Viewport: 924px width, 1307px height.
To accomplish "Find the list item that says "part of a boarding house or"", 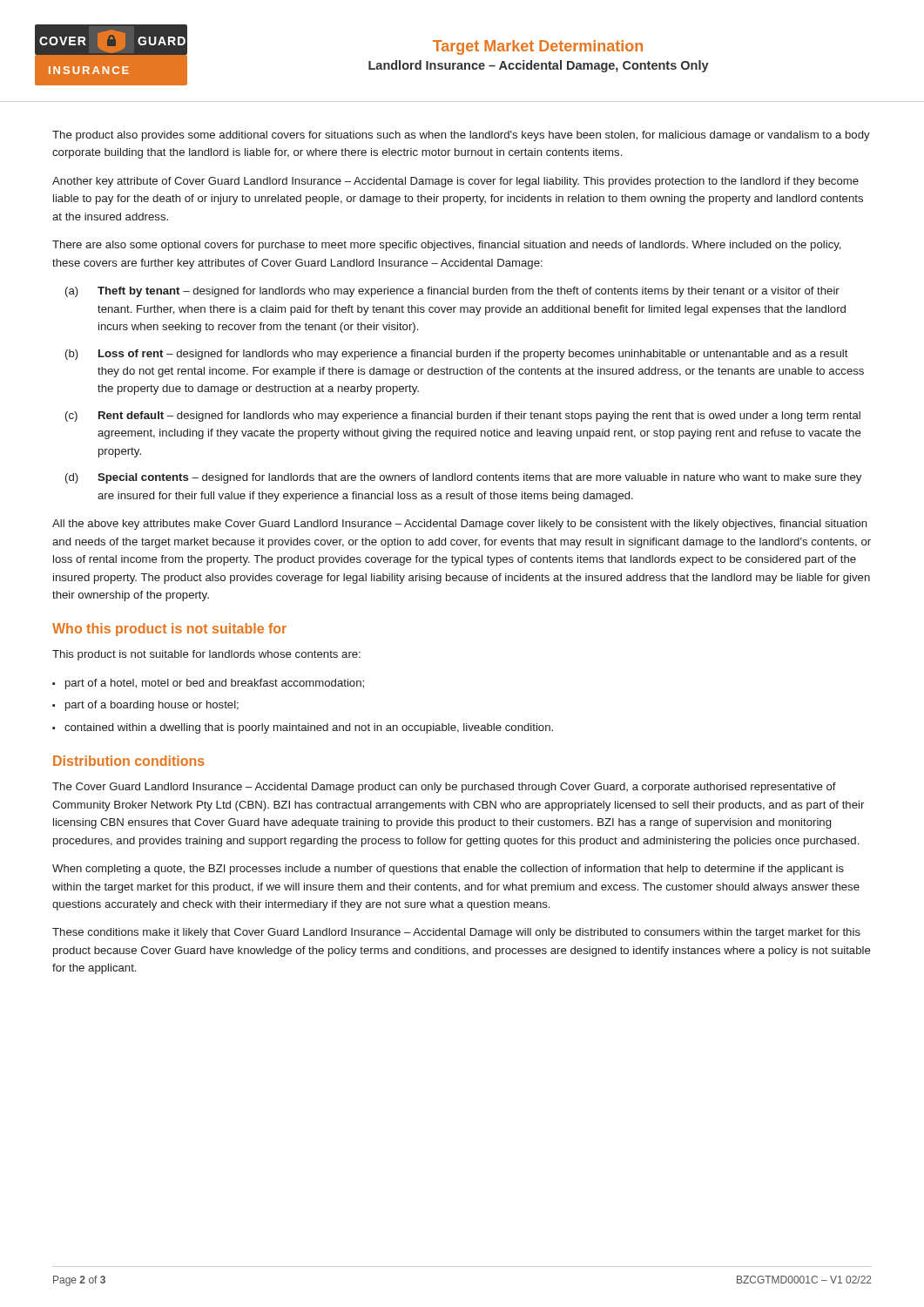I will pos(152,705).
